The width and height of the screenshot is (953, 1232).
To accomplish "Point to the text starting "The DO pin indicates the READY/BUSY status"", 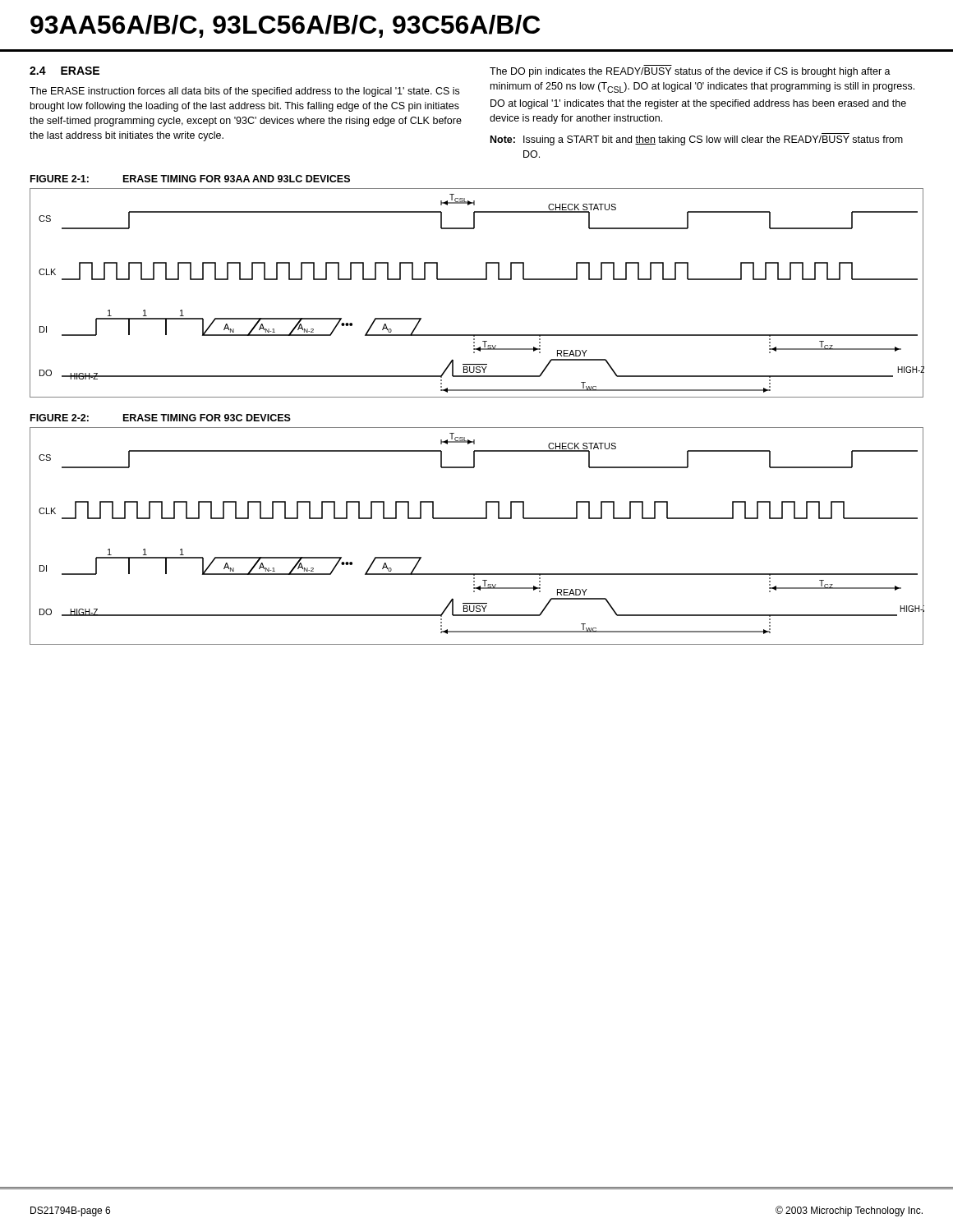I will pyautogui.click(x=703, y=95).
